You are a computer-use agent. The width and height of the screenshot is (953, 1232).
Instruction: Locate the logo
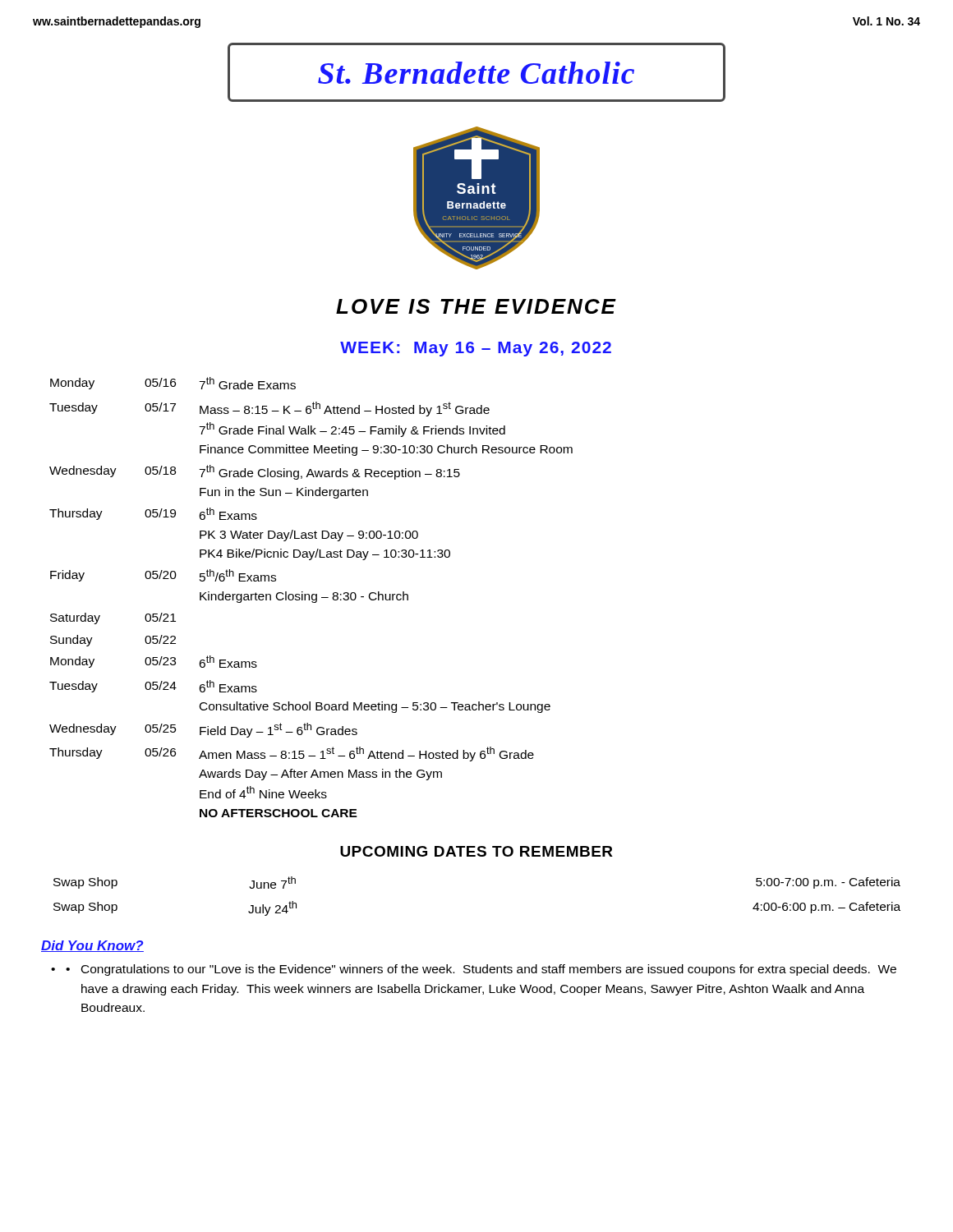(x=476, y=200)
